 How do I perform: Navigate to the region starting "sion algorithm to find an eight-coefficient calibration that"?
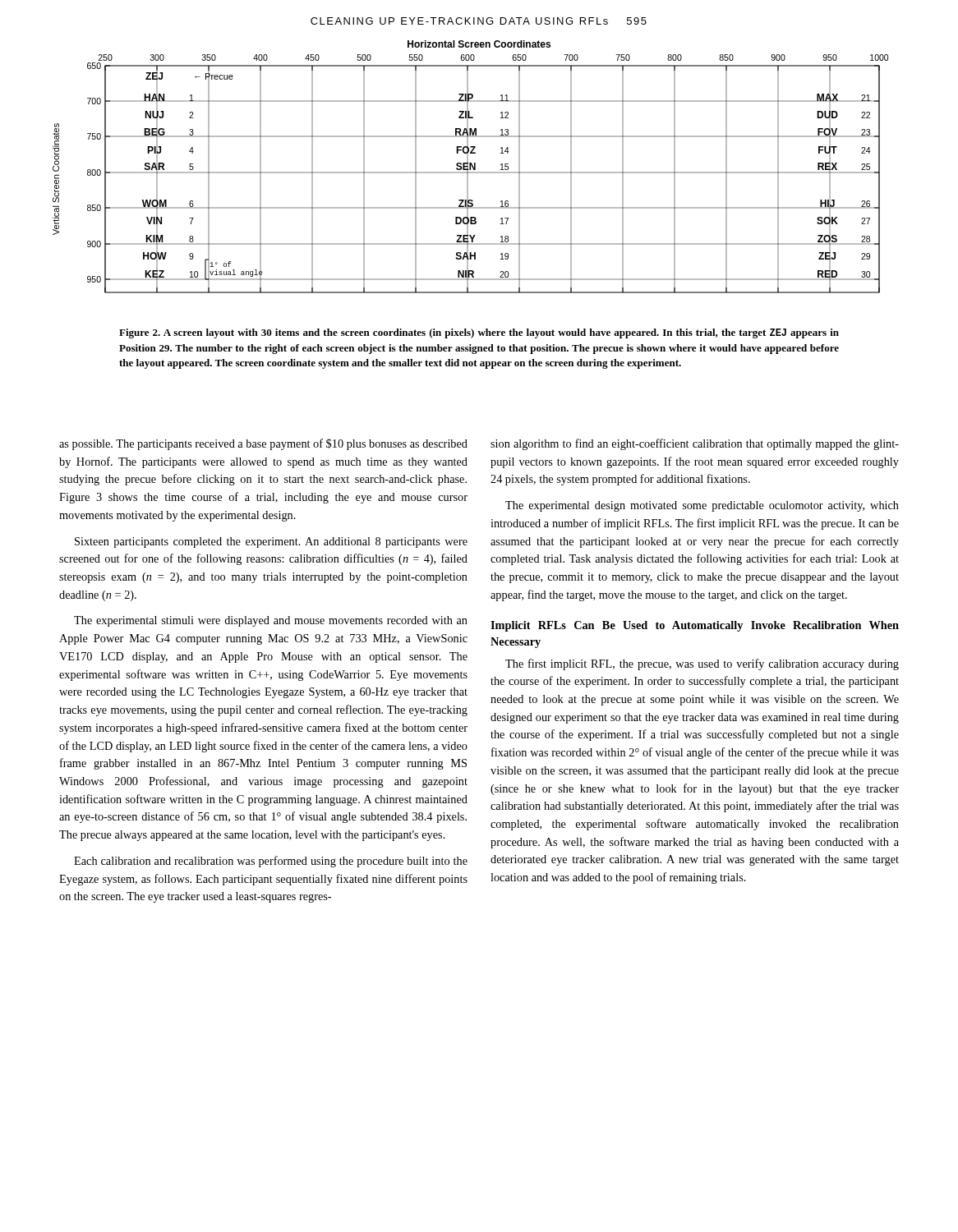tap(695, 520)
